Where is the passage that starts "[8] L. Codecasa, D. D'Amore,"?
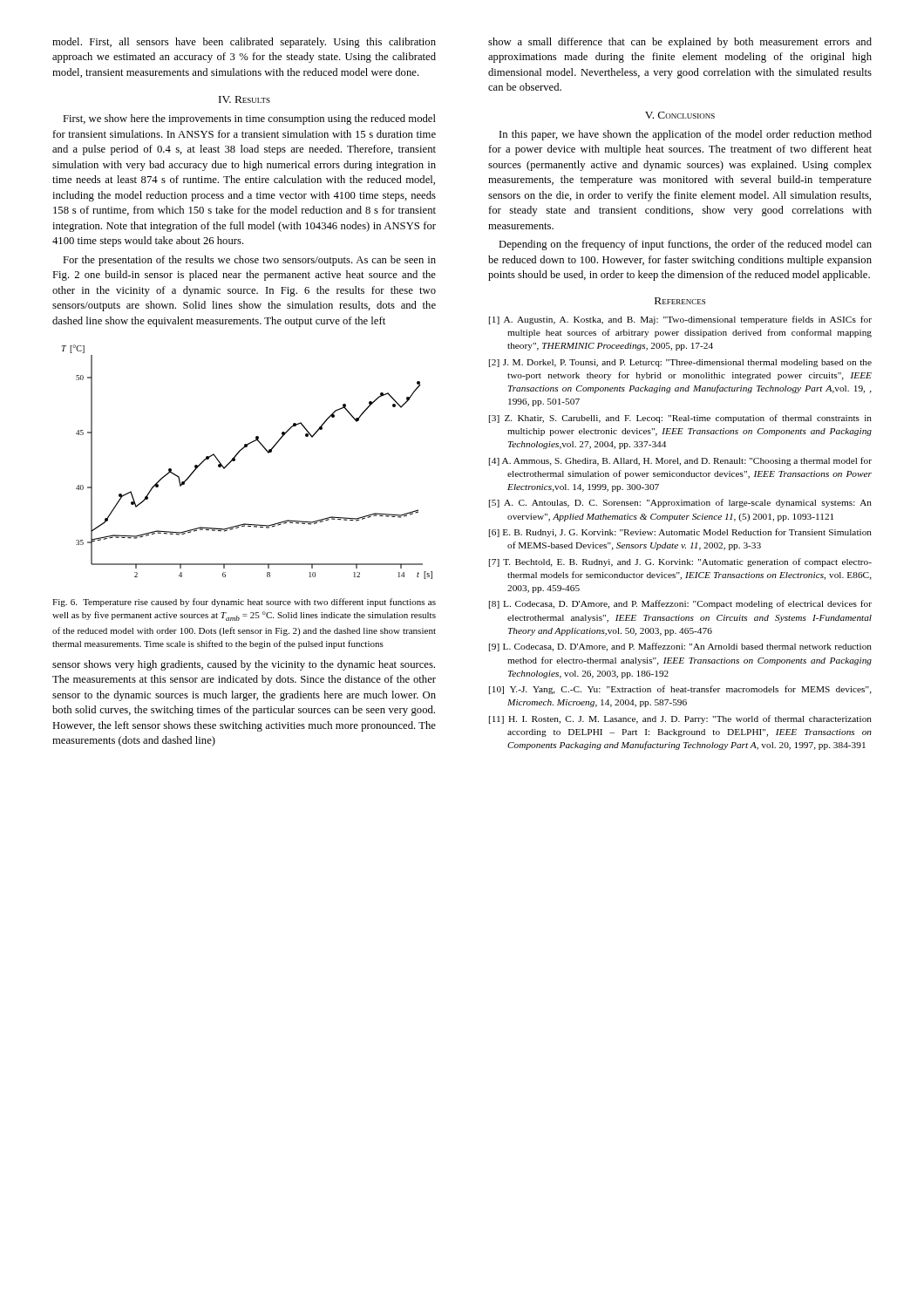This screenshot has height=1308, width=924. (x=680, y=617)
